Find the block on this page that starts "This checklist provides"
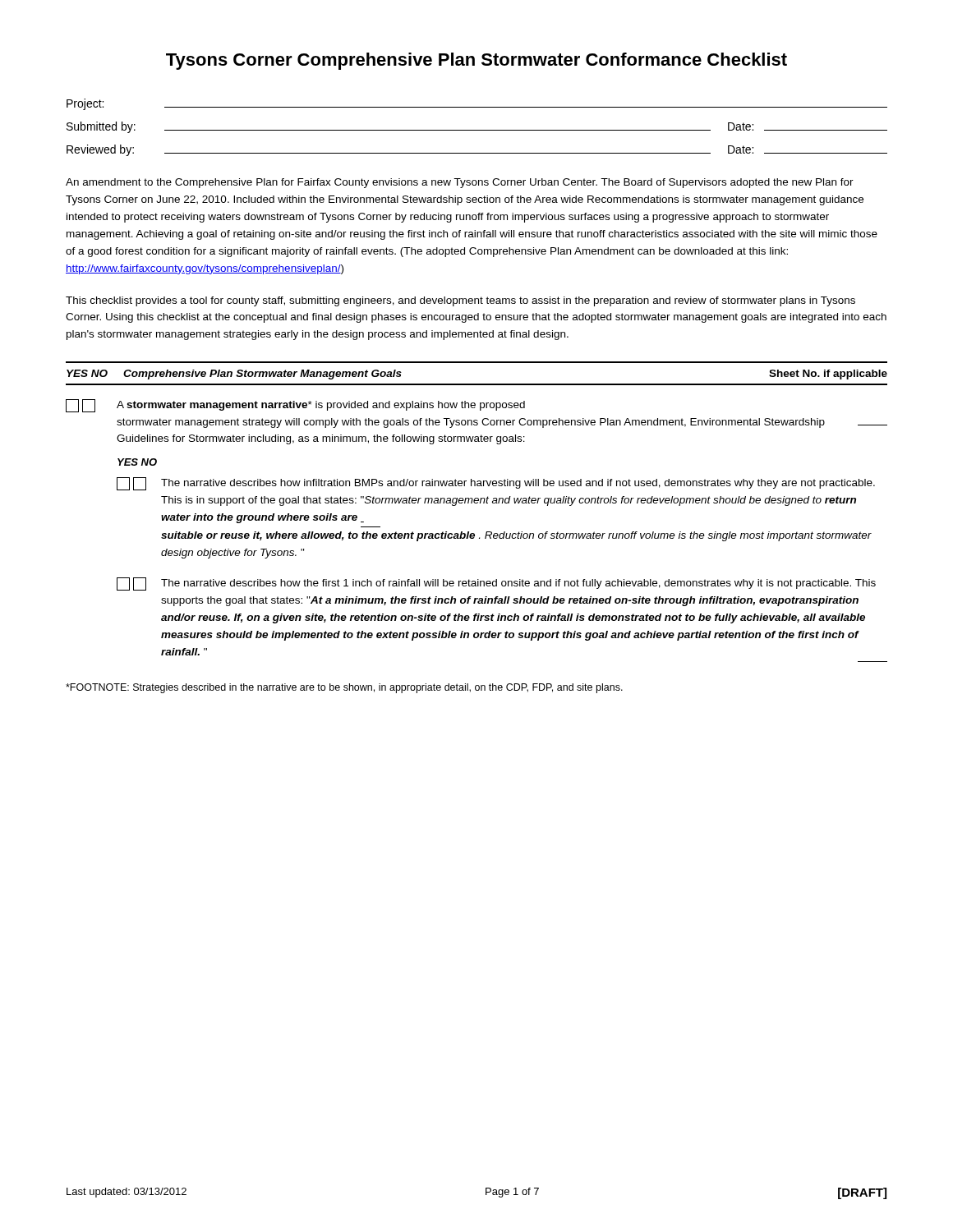Screen dimensions: 1232x953 click(x=476, y=317)
